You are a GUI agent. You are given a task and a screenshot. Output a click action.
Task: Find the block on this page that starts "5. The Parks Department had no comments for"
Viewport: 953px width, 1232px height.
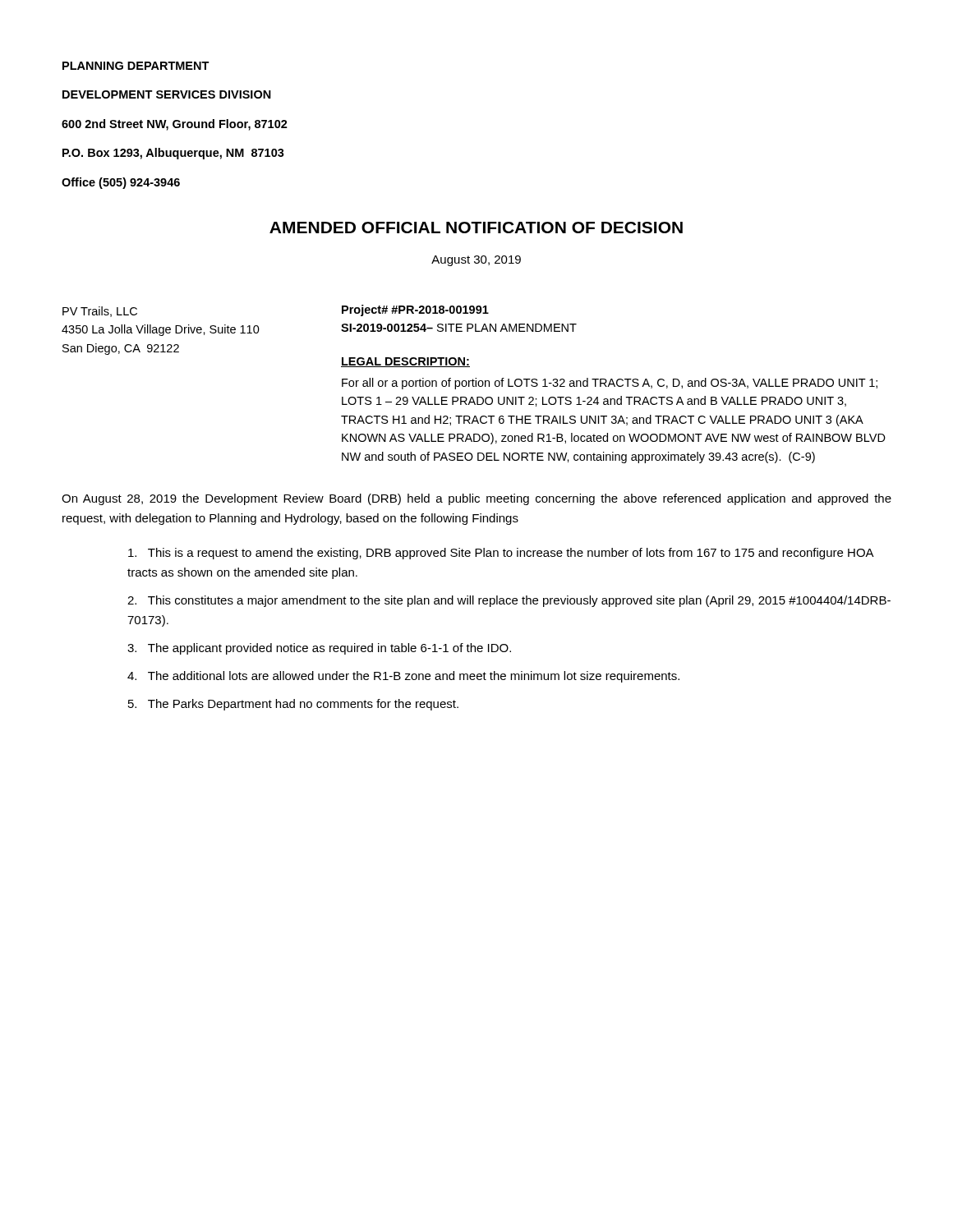293,704
